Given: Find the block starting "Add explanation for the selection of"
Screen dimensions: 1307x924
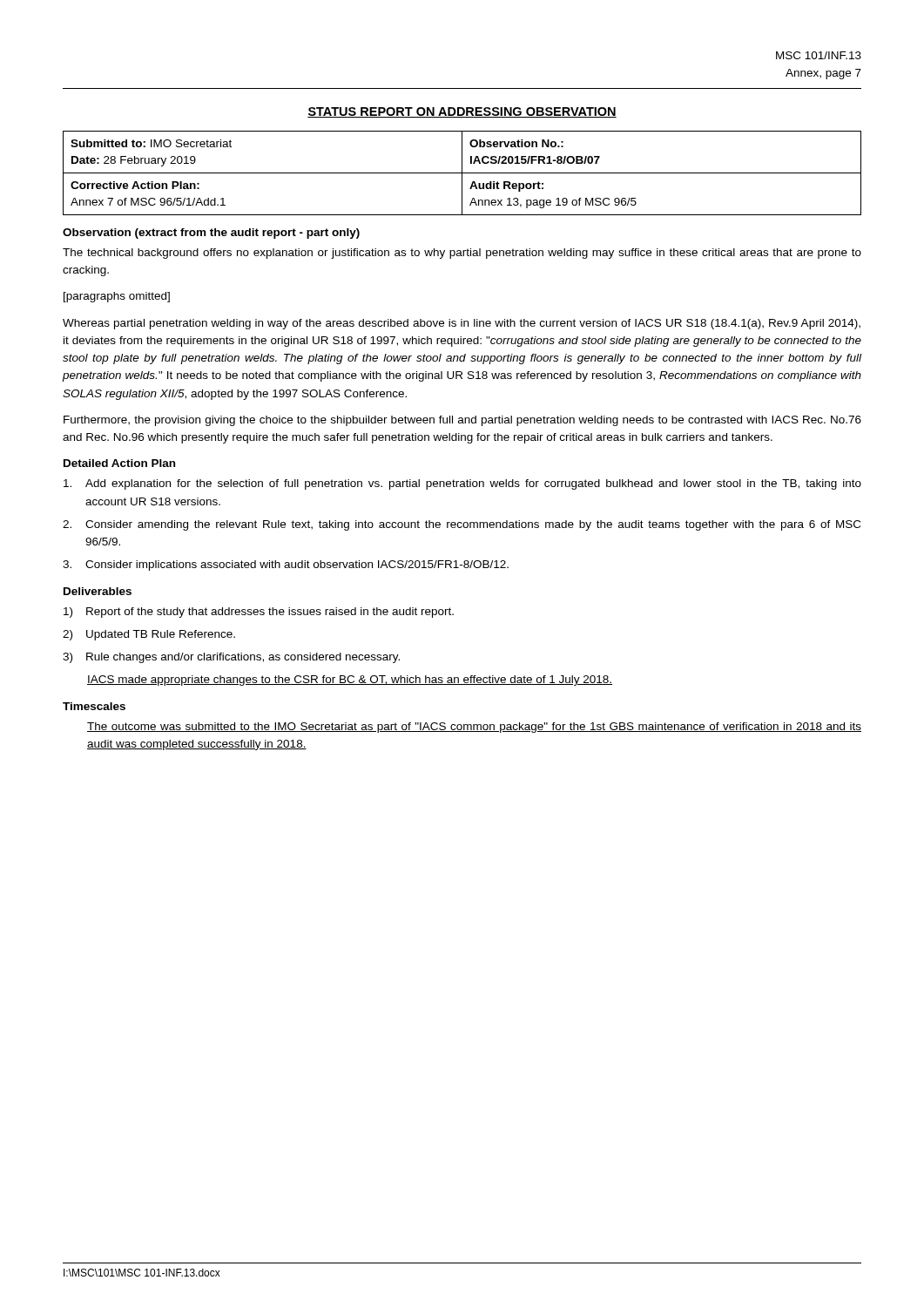Looking at the screenshot, I should tap(462, 493).
